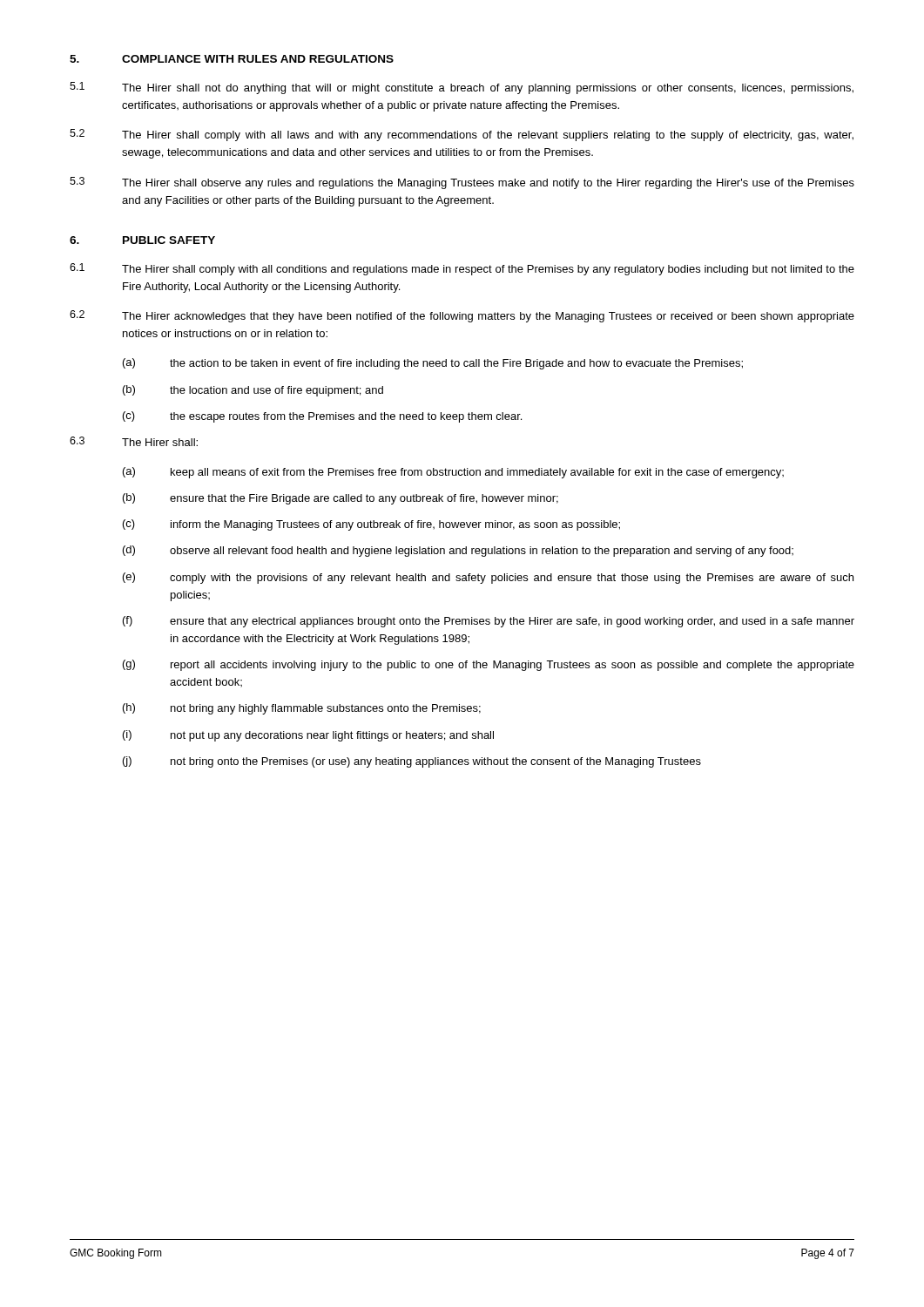The width and height of the screenshot is (924, 1307).
Task: Click the passage that begins "(c) the escape"
Action: [x=488, y=416]
